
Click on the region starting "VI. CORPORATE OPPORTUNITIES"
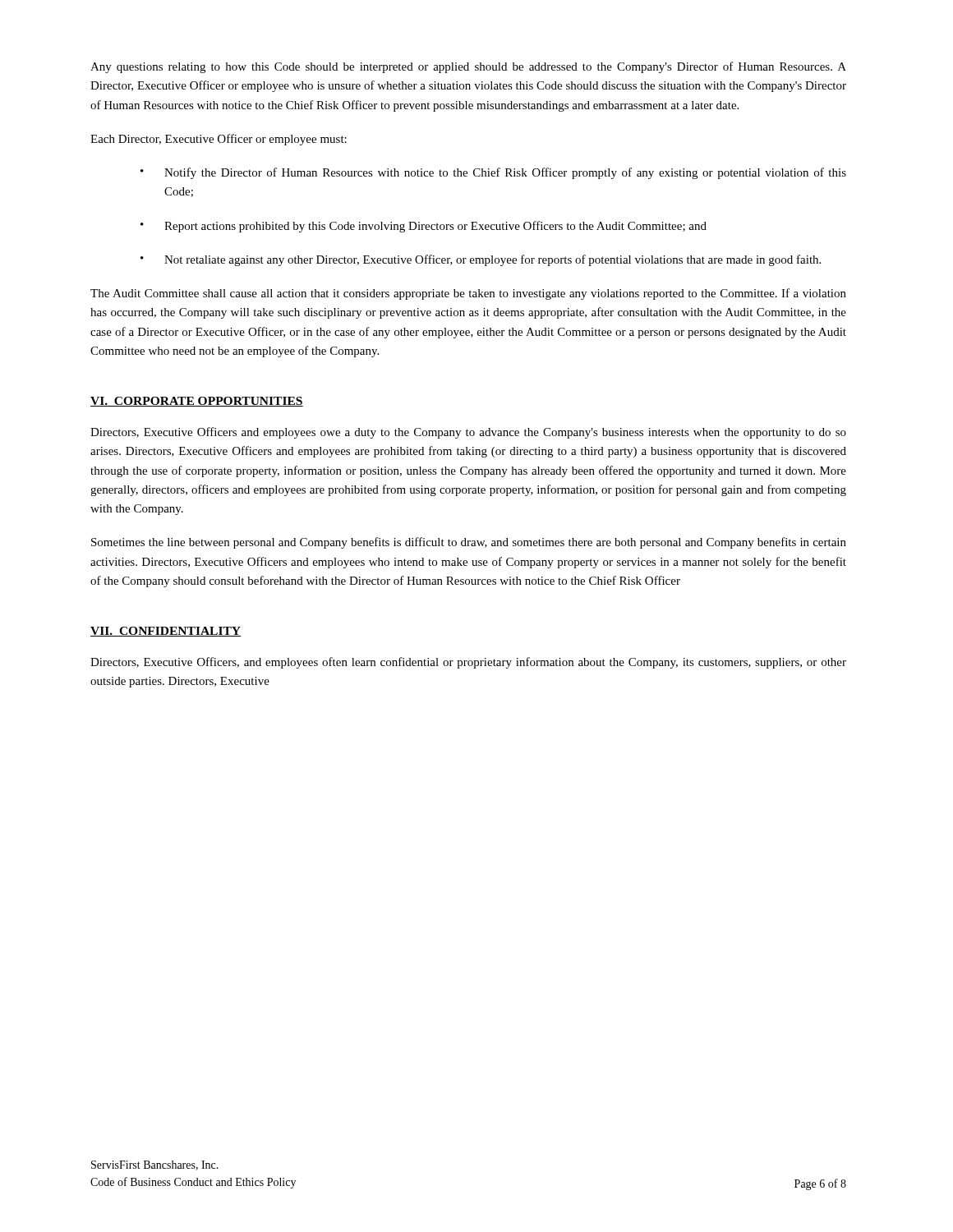(x=197, y=400)
